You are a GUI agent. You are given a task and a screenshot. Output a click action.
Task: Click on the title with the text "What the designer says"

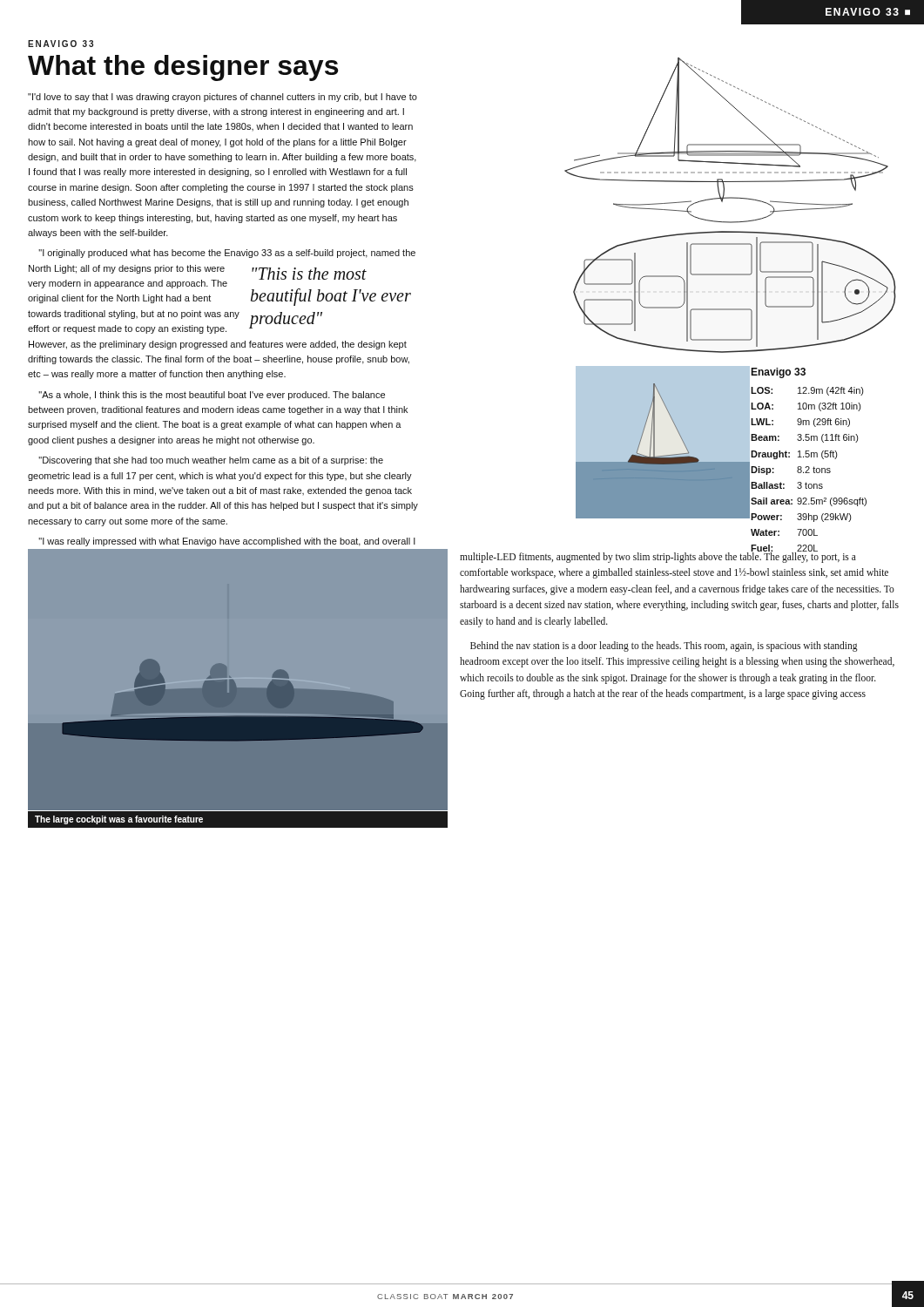click(x=184, y=66)
